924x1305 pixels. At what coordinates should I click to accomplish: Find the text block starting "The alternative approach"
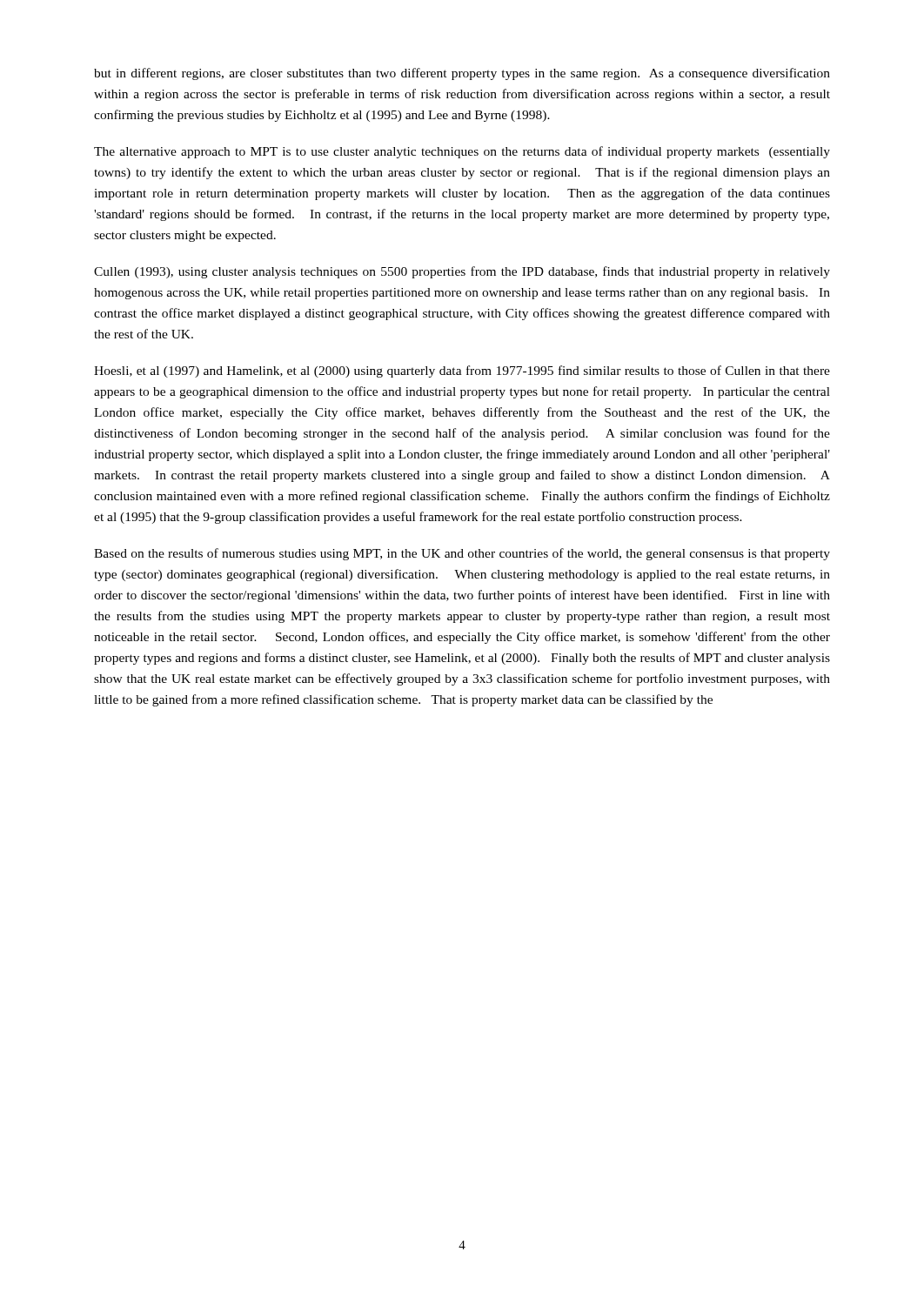coord(462,193)
